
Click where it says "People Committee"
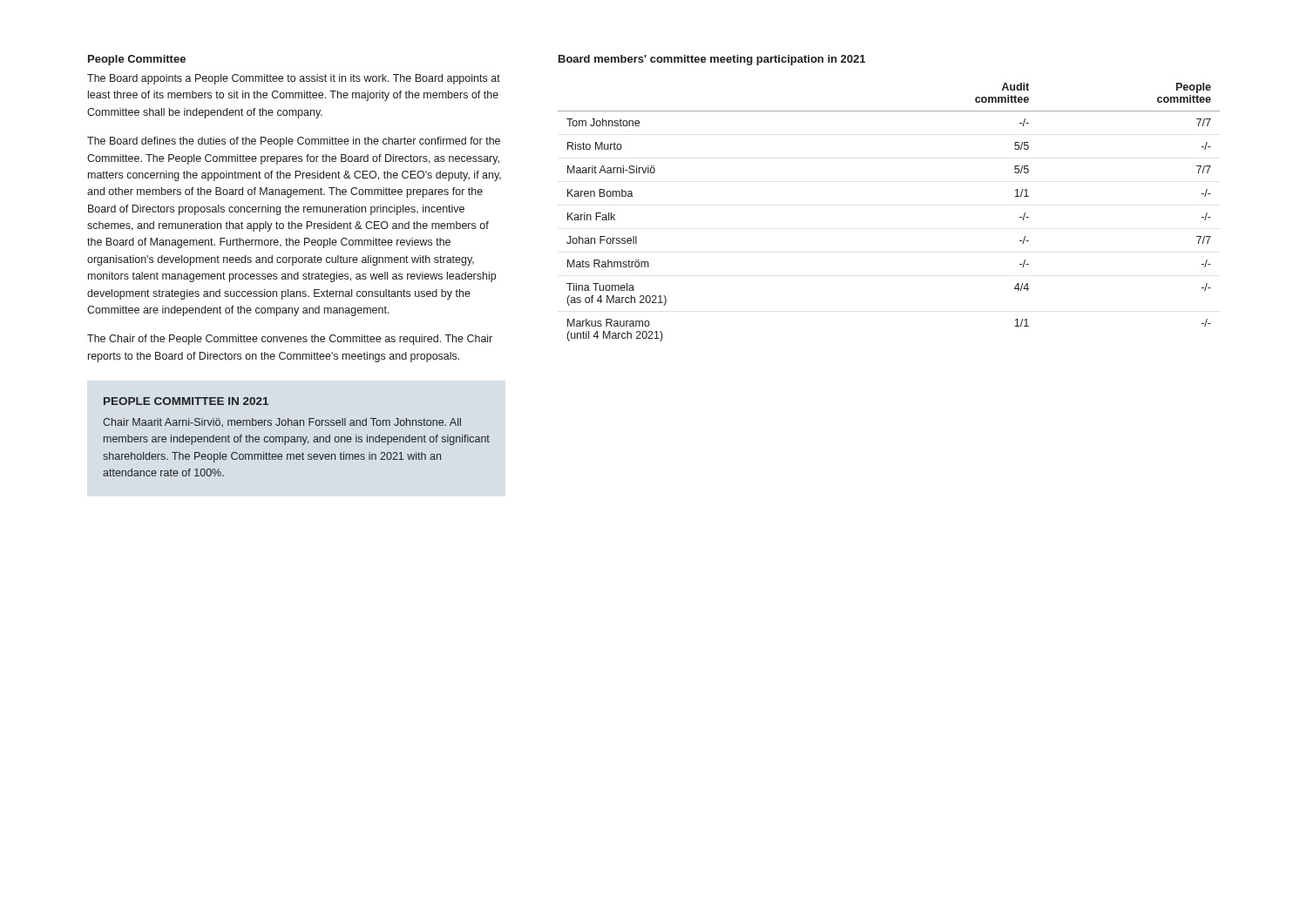pyautogui.click(x=137, y=59)
